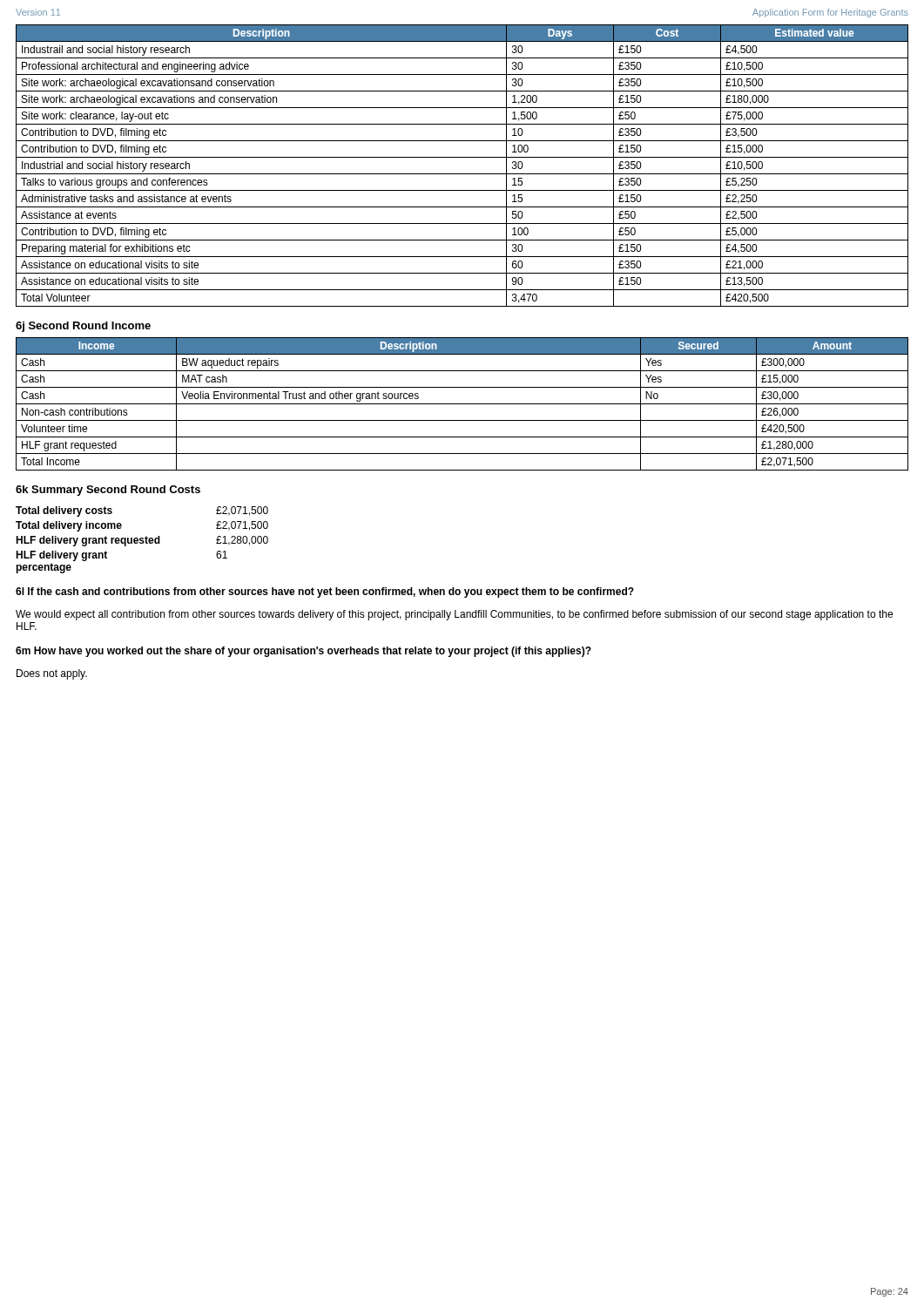
Task: Click on the text that says "Does not apply."
Action: (52, 674)
